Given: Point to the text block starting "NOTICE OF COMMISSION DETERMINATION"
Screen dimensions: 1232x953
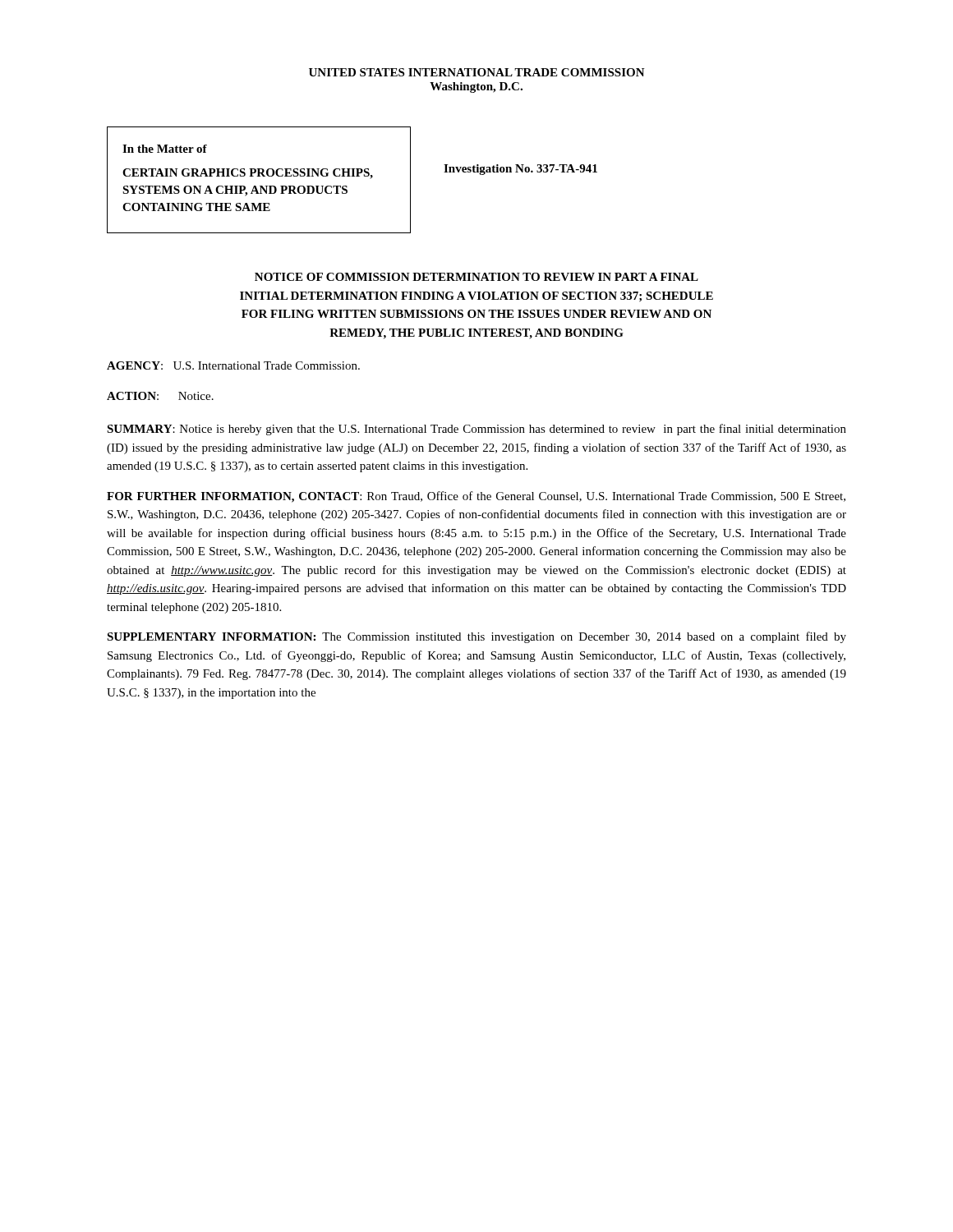Looking at the screenshot, I should [476, 304].
